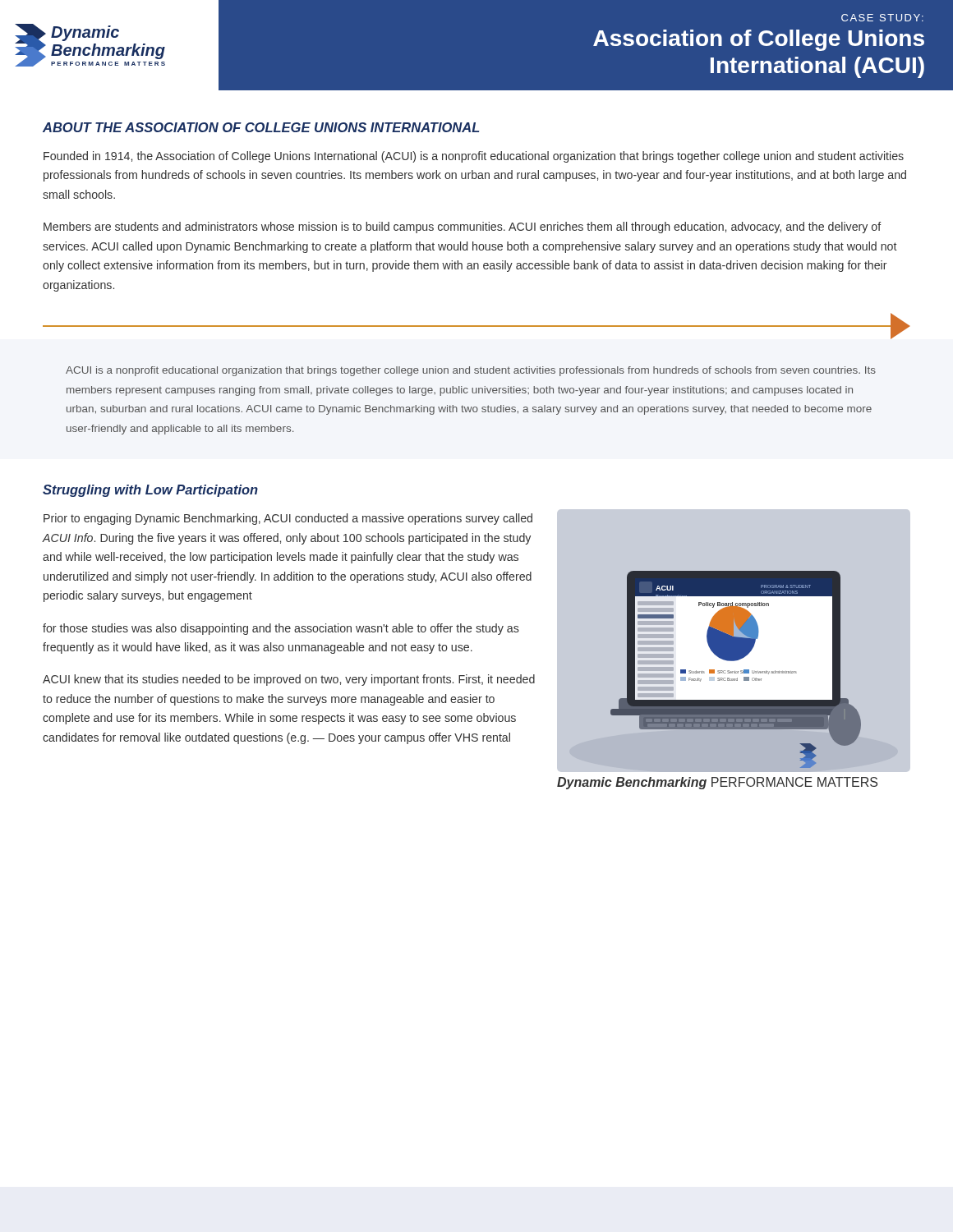
Task: Locate the section header containing "ABOUT THE ASSOCIATION OF COLLEGE UNIONS"
Action: click(x=261, y=127)
